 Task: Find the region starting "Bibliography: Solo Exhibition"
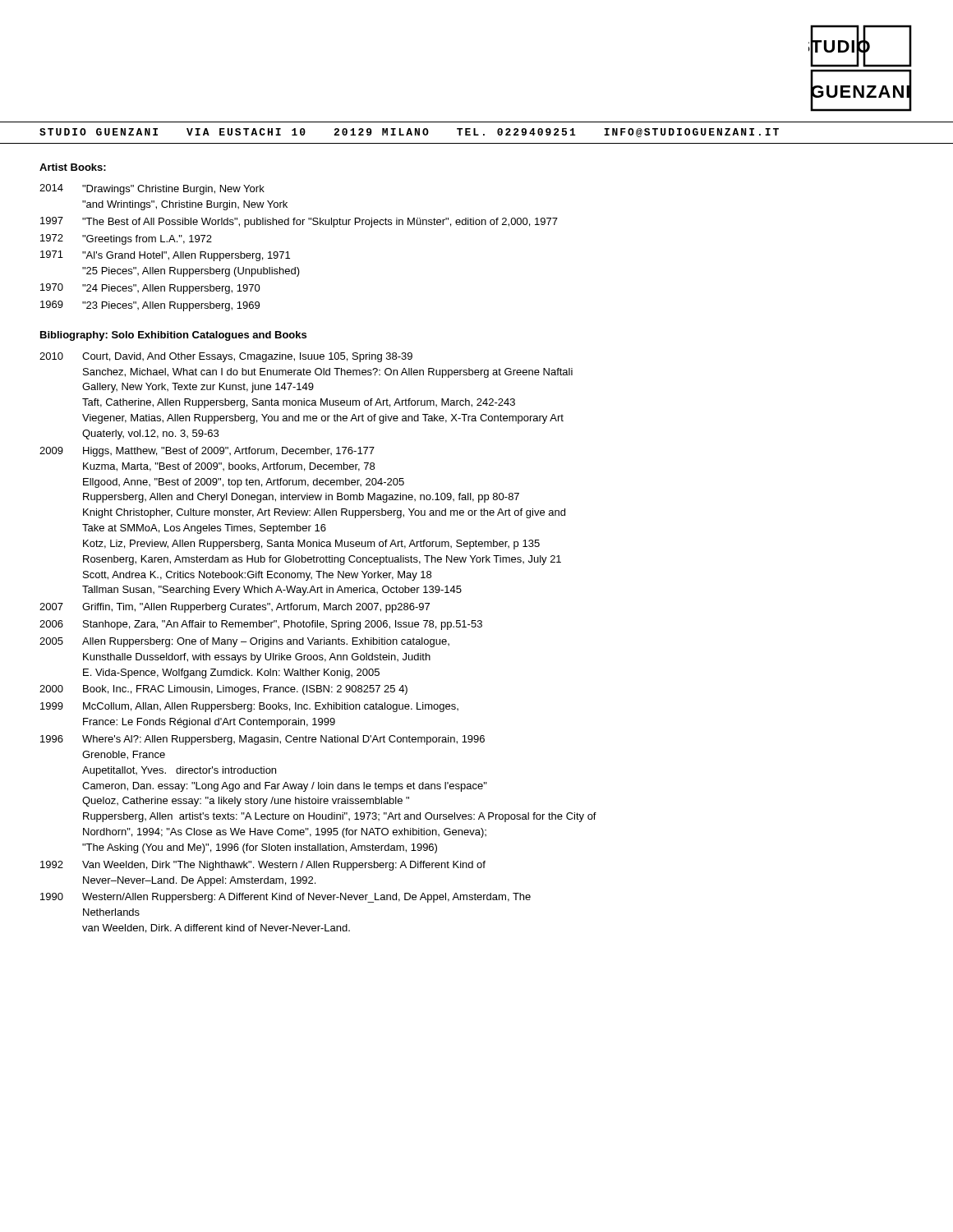coord(173,334)
